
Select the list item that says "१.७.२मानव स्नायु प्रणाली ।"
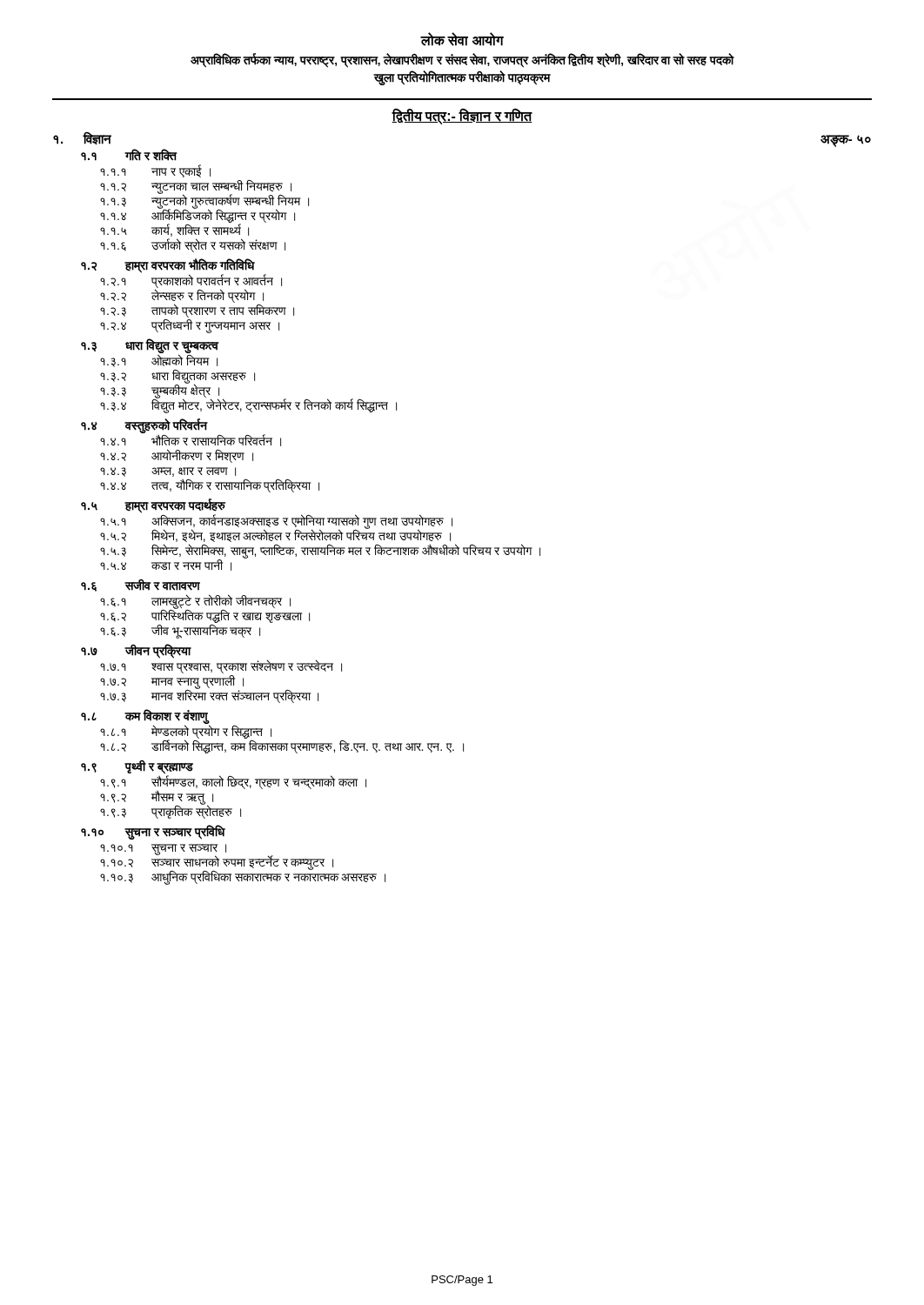pos(173,681)
